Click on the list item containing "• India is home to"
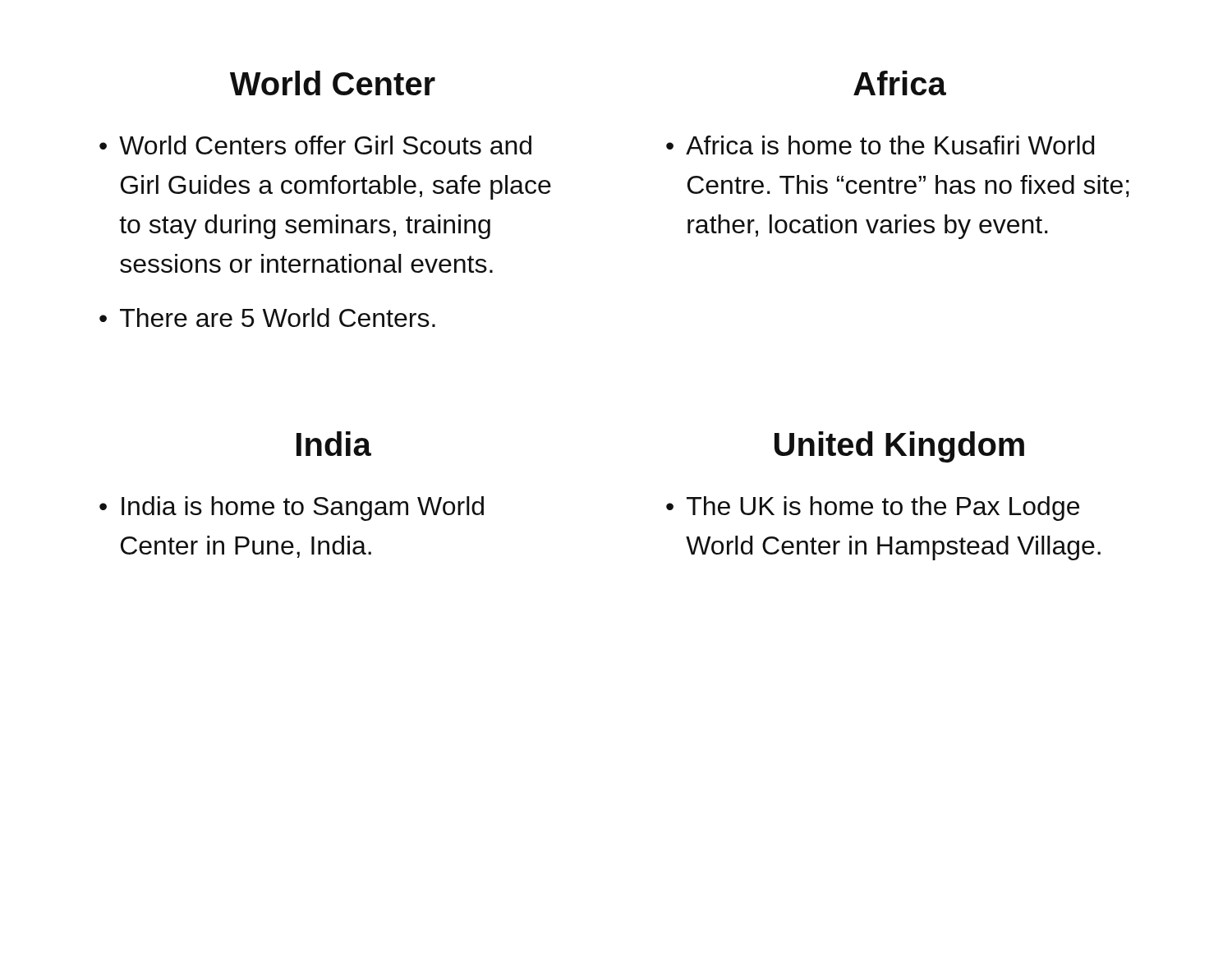Screen dimensions: 953x1232 pos(333,526)
